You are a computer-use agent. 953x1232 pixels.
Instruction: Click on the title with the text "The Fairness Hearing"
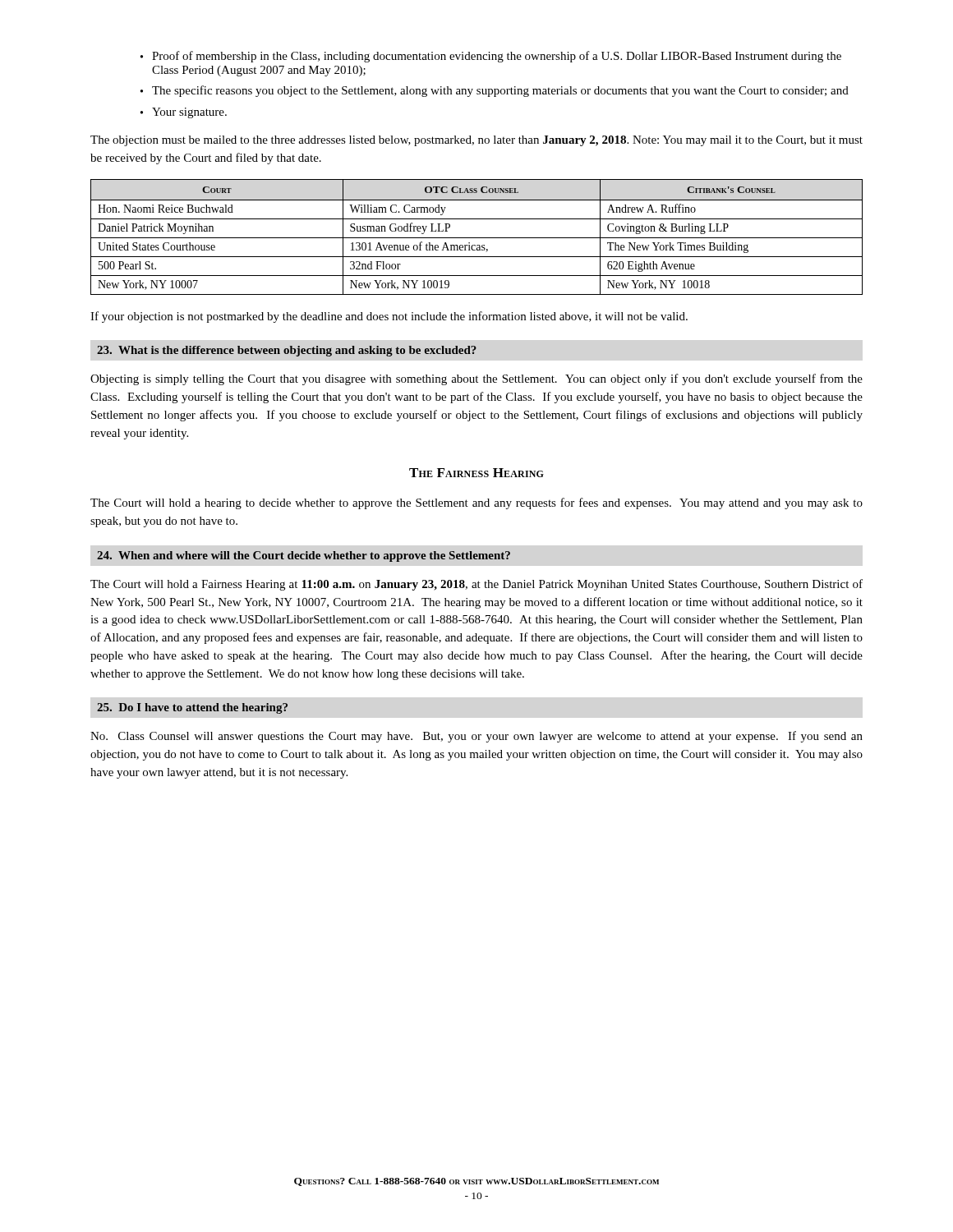point(476,473)
